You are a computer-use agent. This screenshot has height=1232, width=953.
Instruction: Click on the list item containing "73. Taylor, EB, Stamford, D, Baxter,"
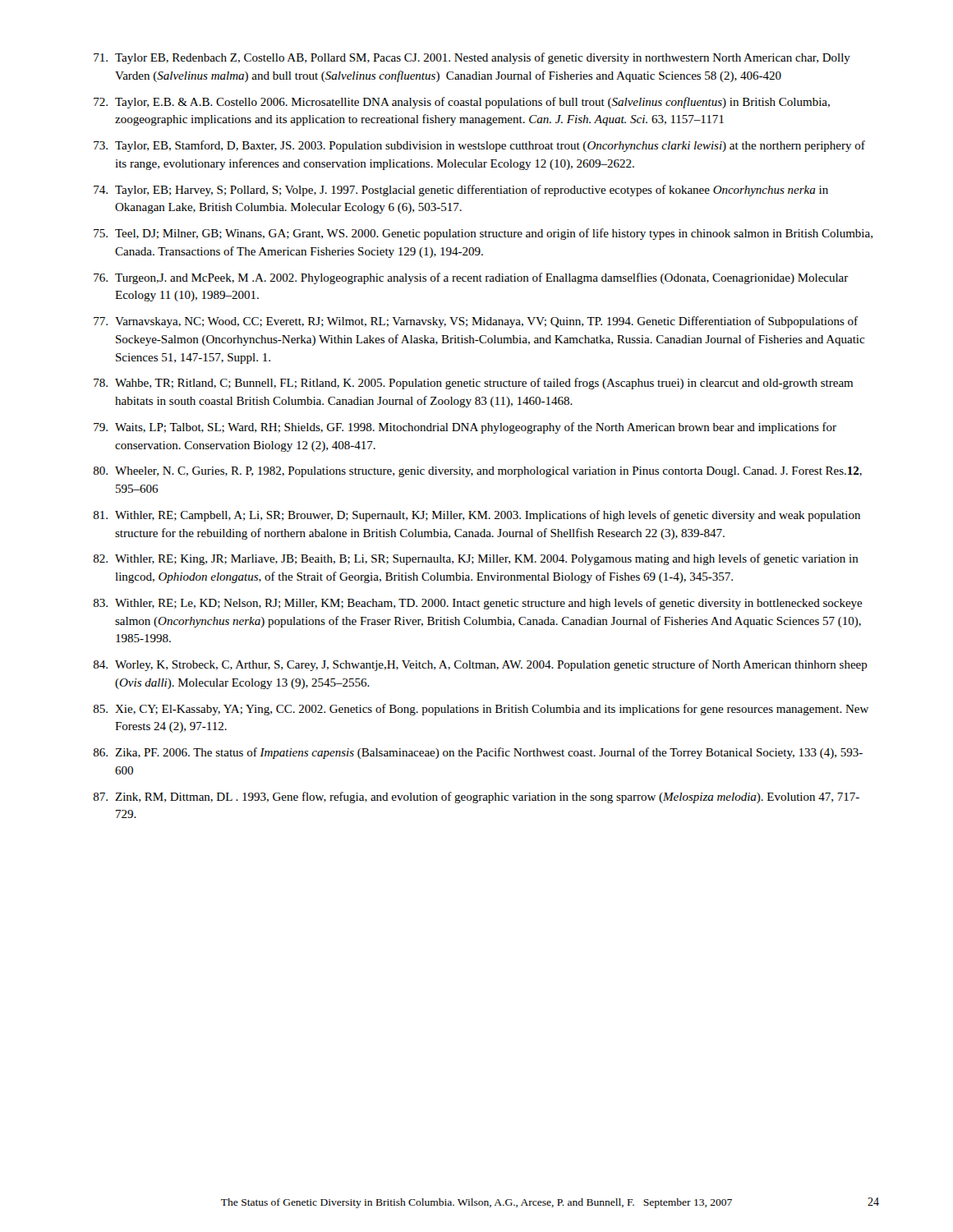coord(476,155)
